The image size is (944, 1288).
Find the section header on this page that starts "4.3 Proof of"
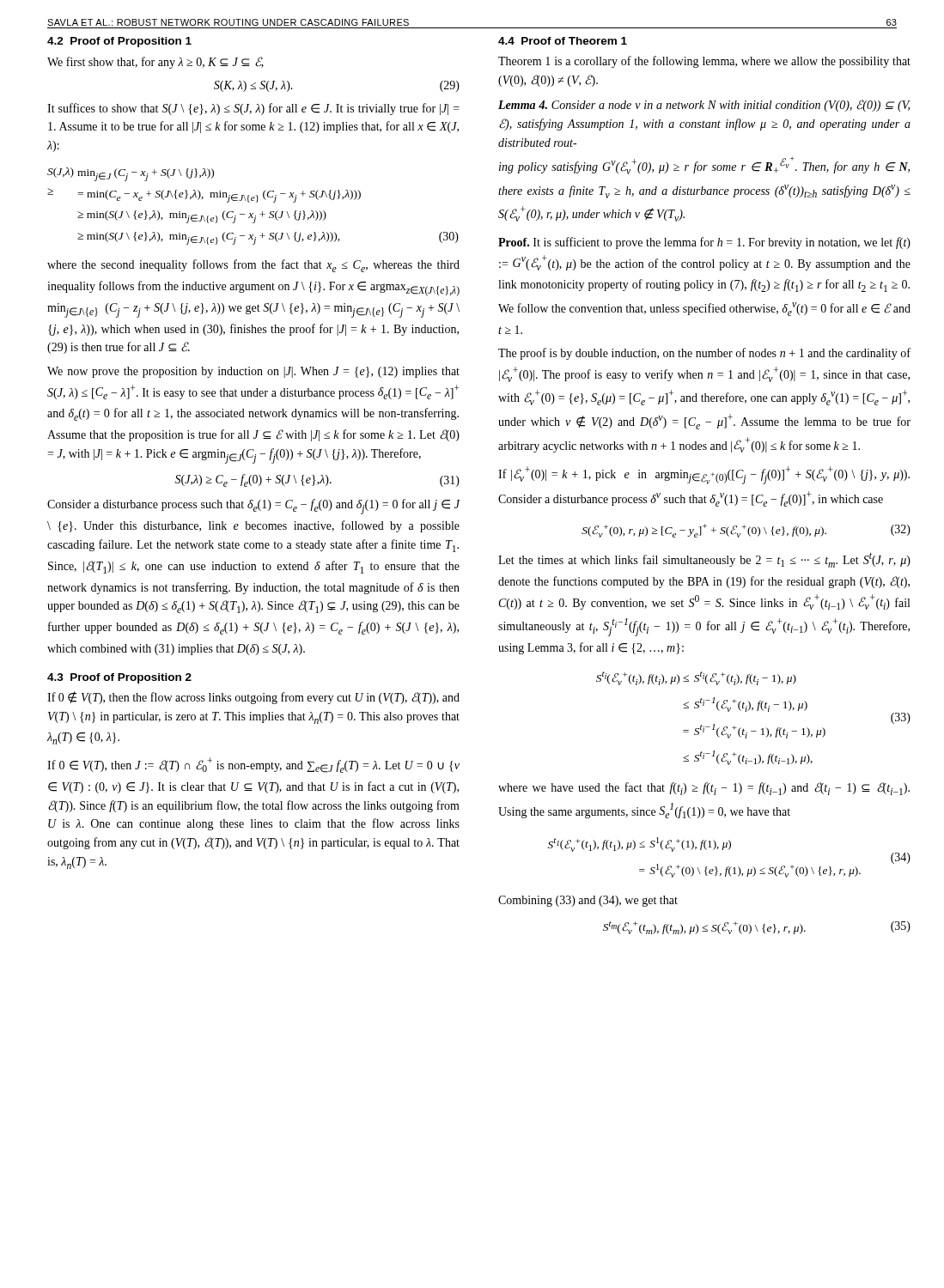[119, 677]
